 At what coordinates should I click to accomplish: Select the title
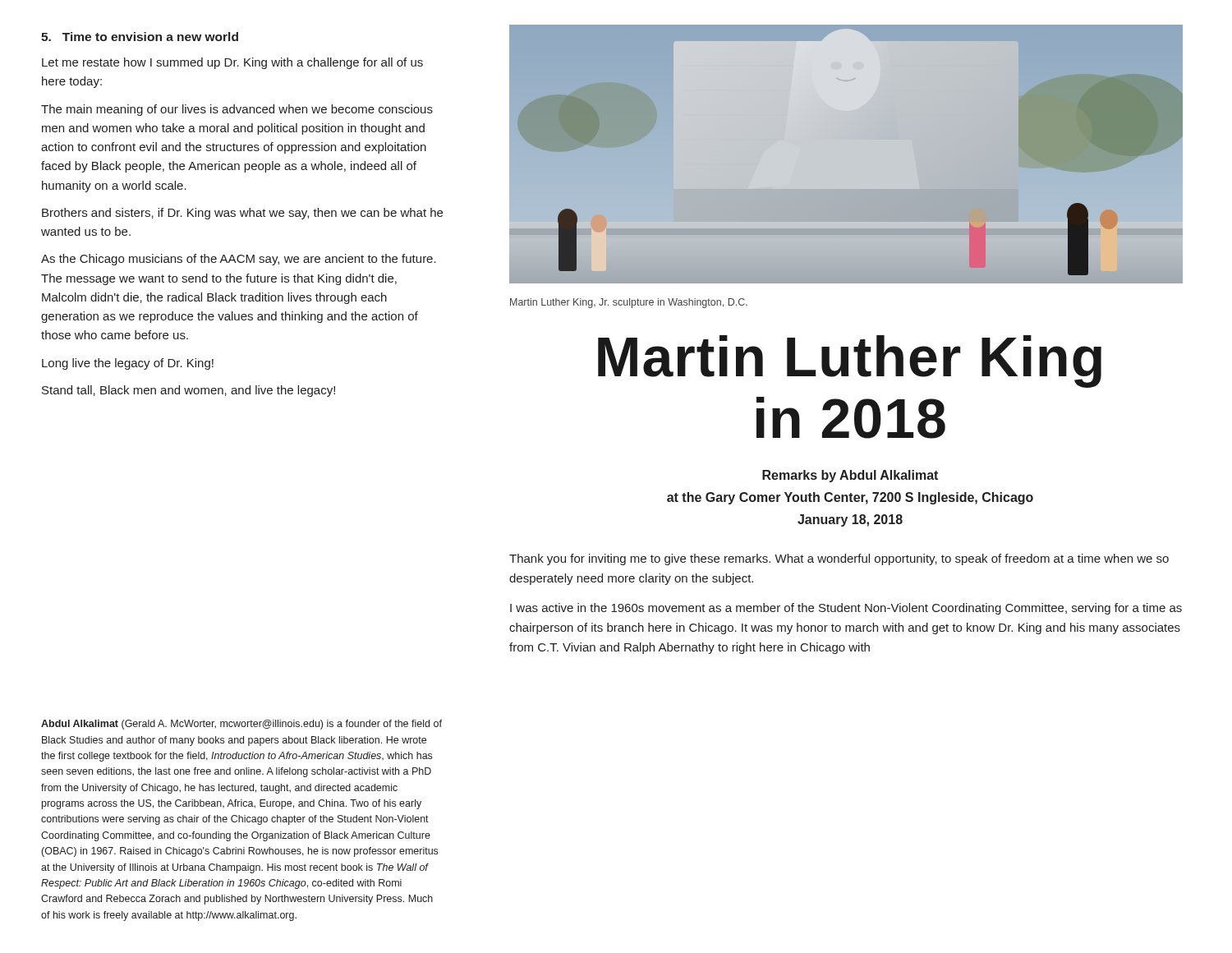pos(850,388)
